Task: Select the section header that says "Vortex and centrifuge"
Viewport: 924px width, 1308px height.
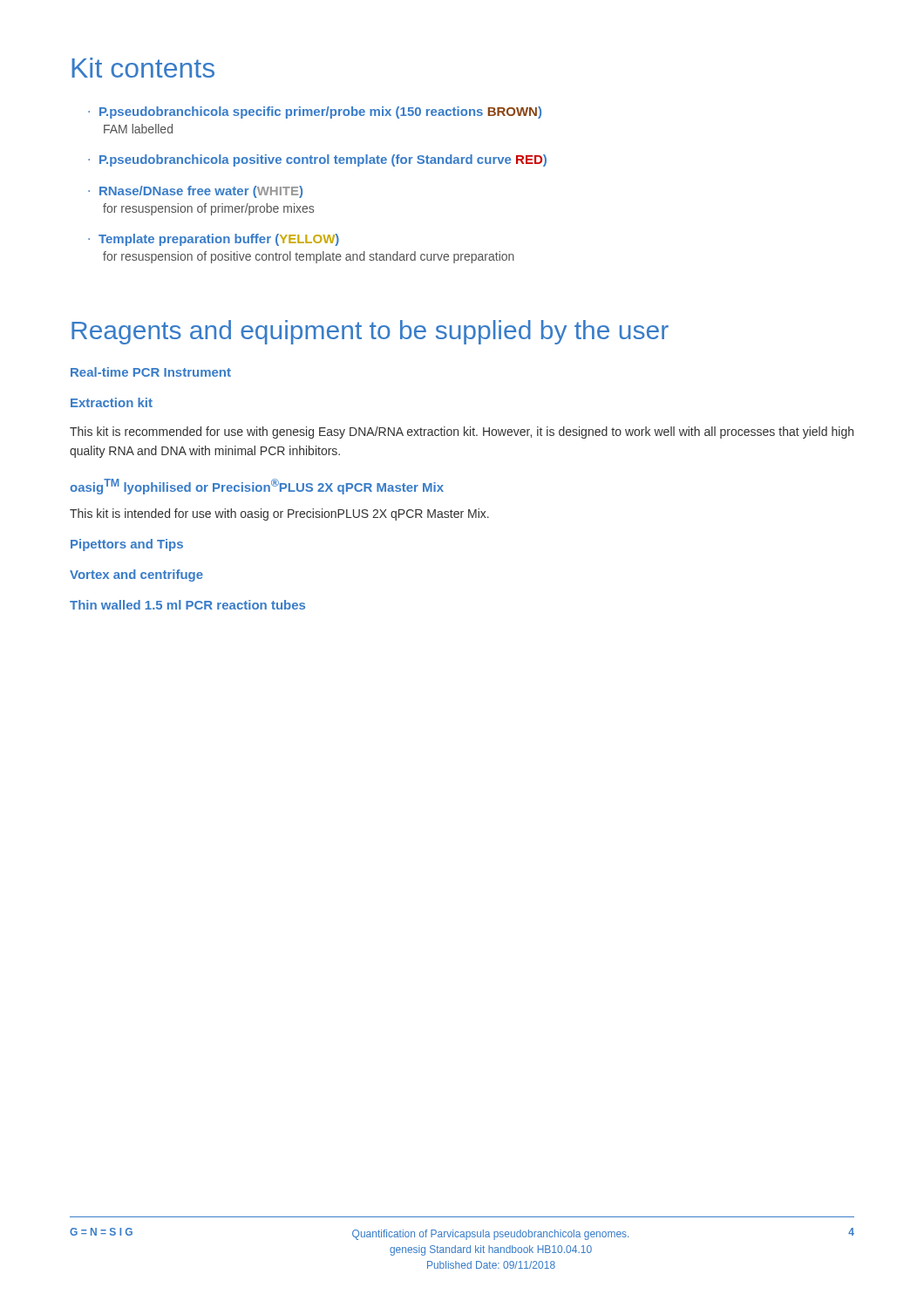Action: [x=136, y=576]
